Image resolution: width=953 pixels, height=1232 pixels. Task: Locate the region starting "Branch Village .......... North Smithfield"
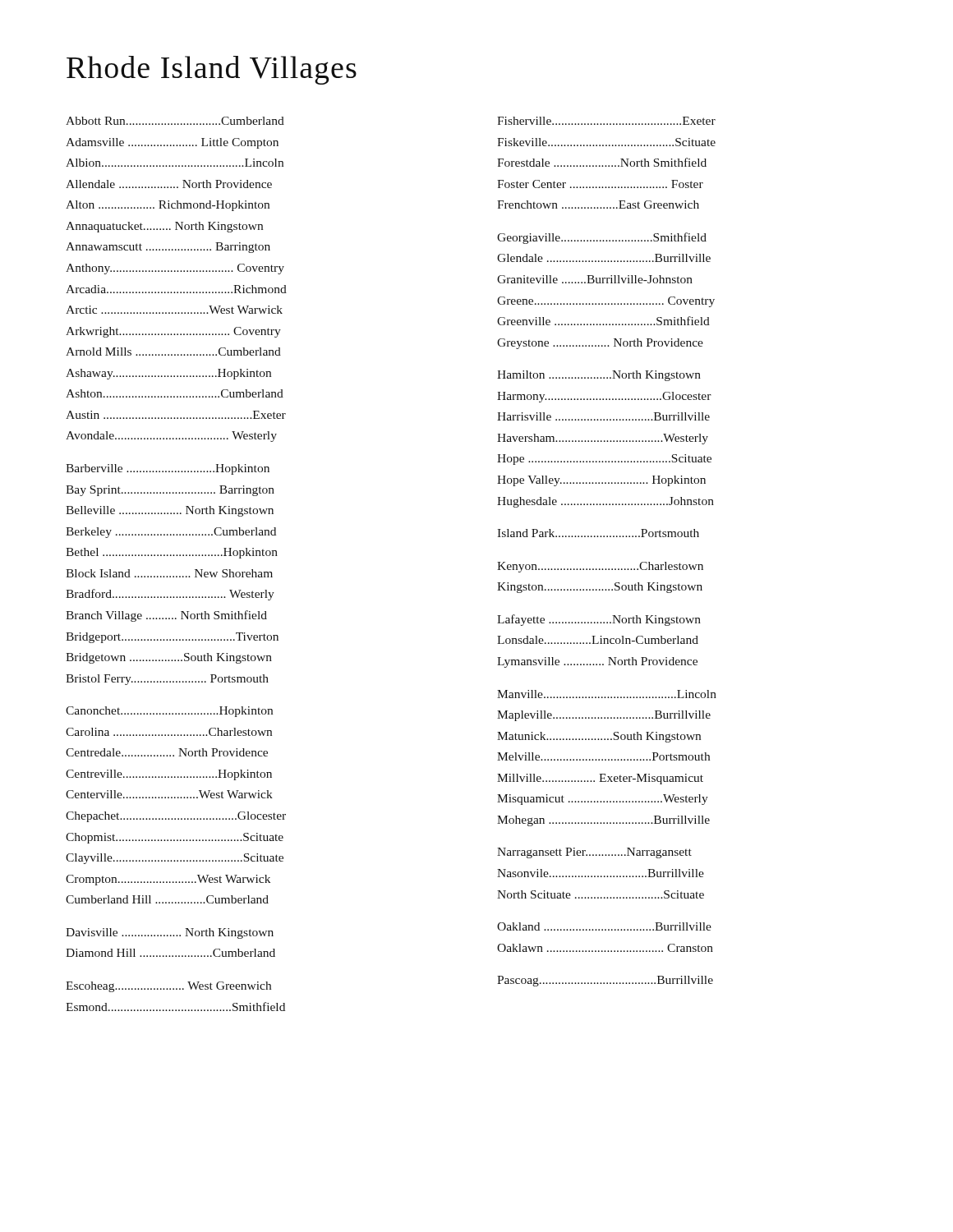[166, 615]
